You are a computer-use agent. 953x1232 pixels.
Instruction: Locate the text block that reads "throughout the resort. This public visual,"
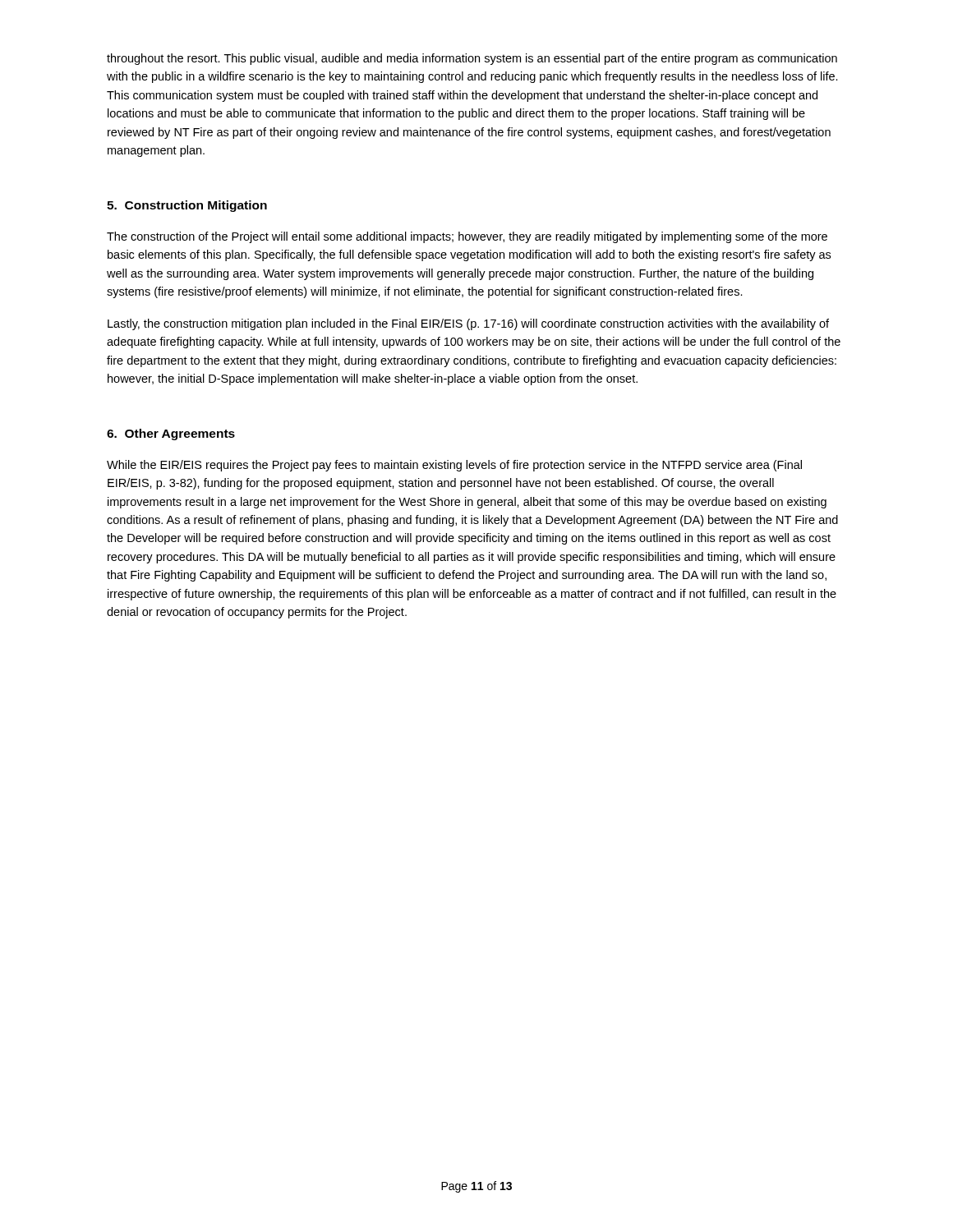click(473, 104)
